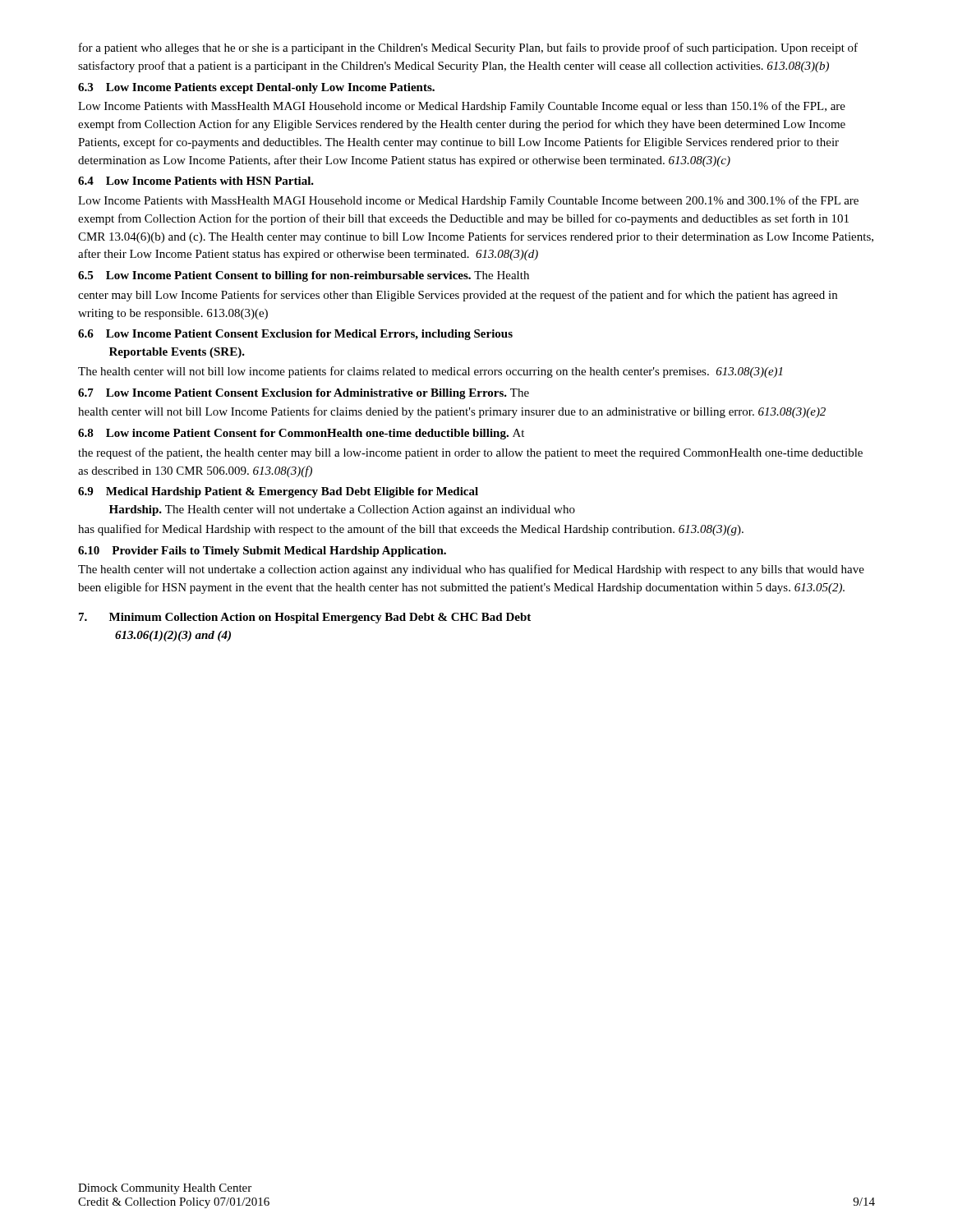Locate the region starting "center may bill"
This screenshot has width=953, height=1232.
pyautogui.click(x=476, y=304)
